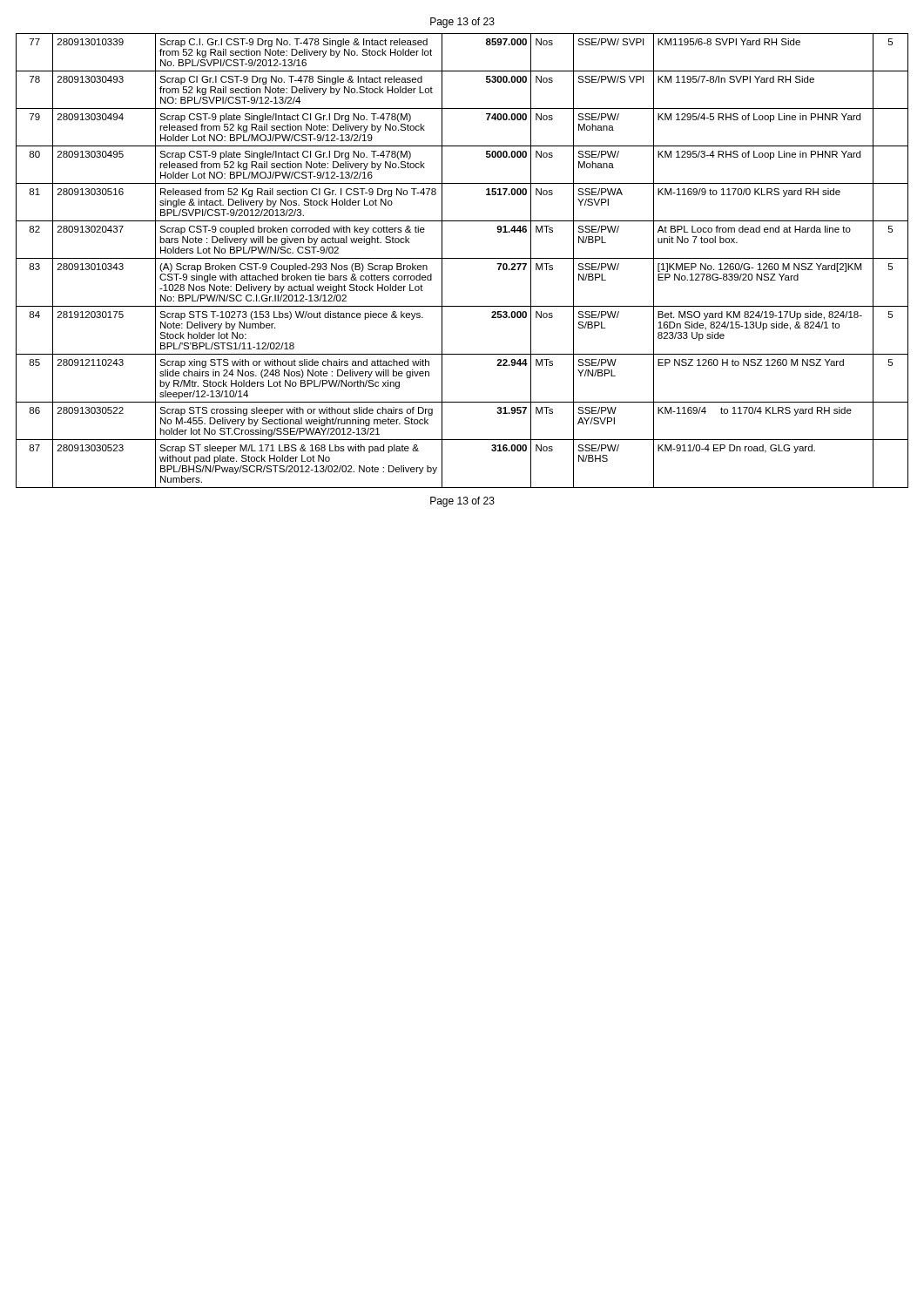Locate the table with the text "Scrap CST-9 plate Single/Intact CI"

coord(462,260)
